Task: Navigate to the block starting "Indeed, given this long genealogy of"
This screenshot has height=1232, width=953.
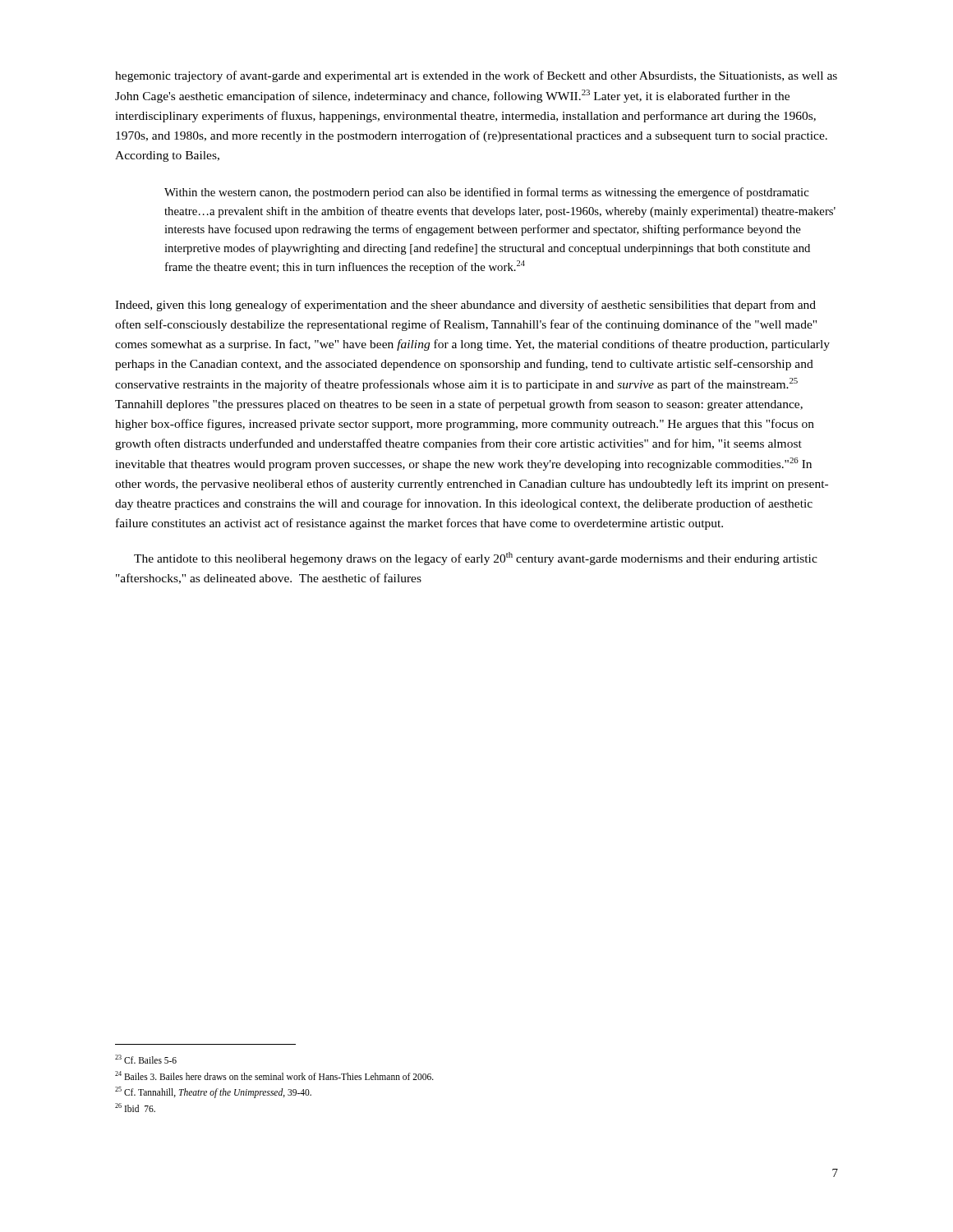Action: pyautogui.click(x=476, y=414)
